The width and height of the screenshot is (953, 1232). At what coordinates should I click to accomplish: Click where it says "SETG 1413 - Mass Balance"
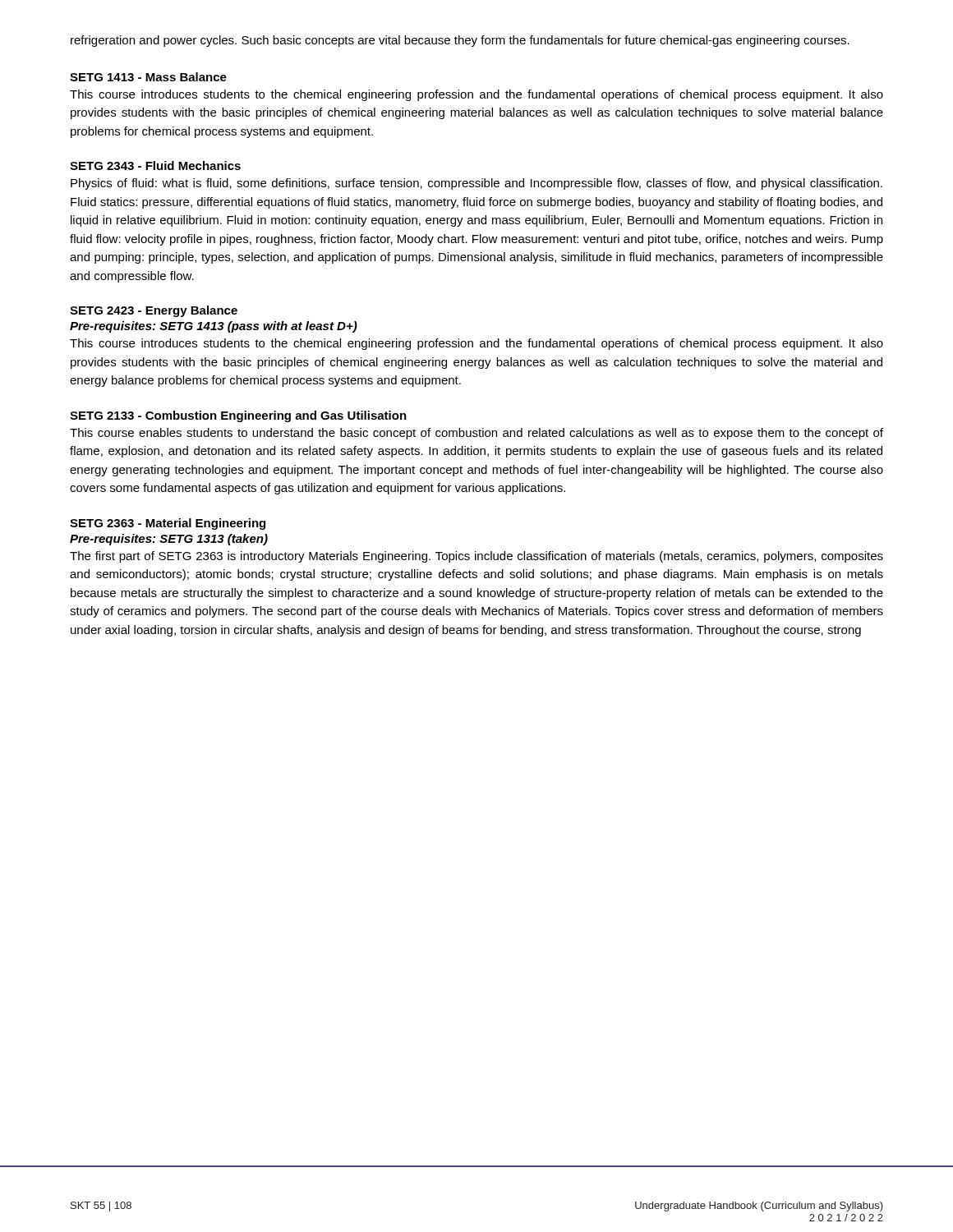click(x=148, y=76)
